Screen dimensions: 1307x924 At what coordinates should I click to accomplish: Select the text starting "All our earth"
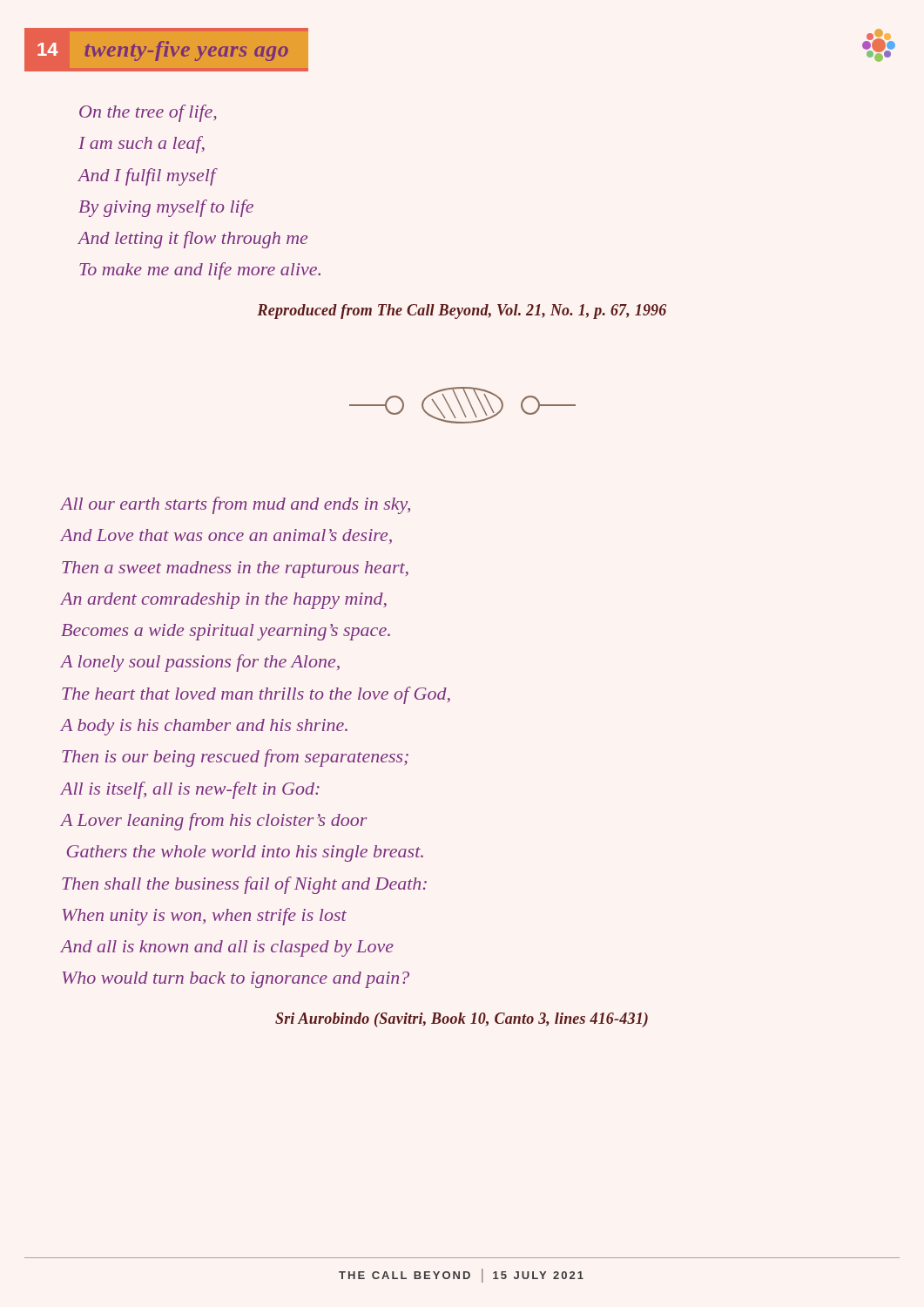pyautogui.click(x=236, y=505)
